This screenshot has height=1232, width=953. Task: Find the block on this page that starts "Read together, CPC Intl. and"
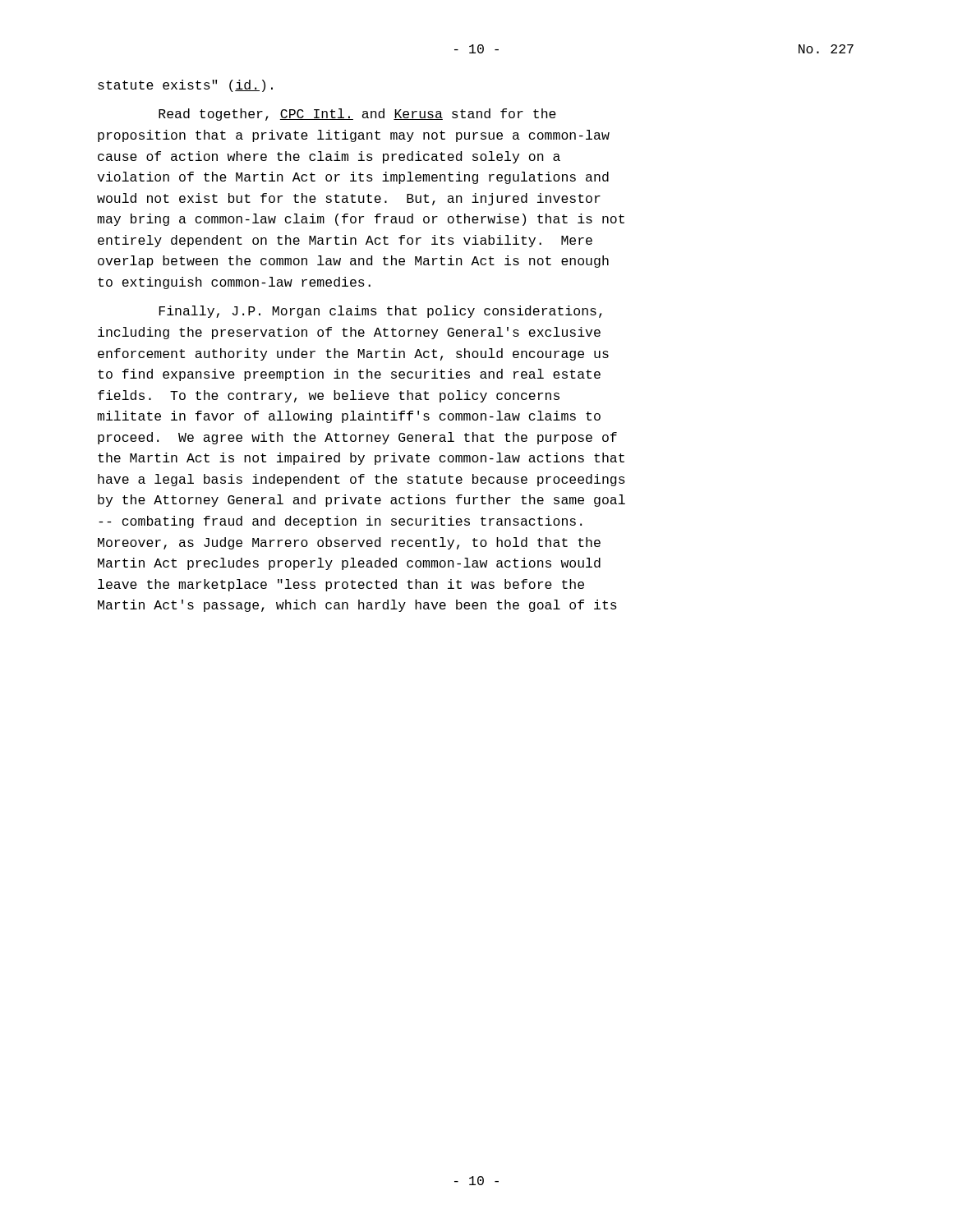coord(476,198)
